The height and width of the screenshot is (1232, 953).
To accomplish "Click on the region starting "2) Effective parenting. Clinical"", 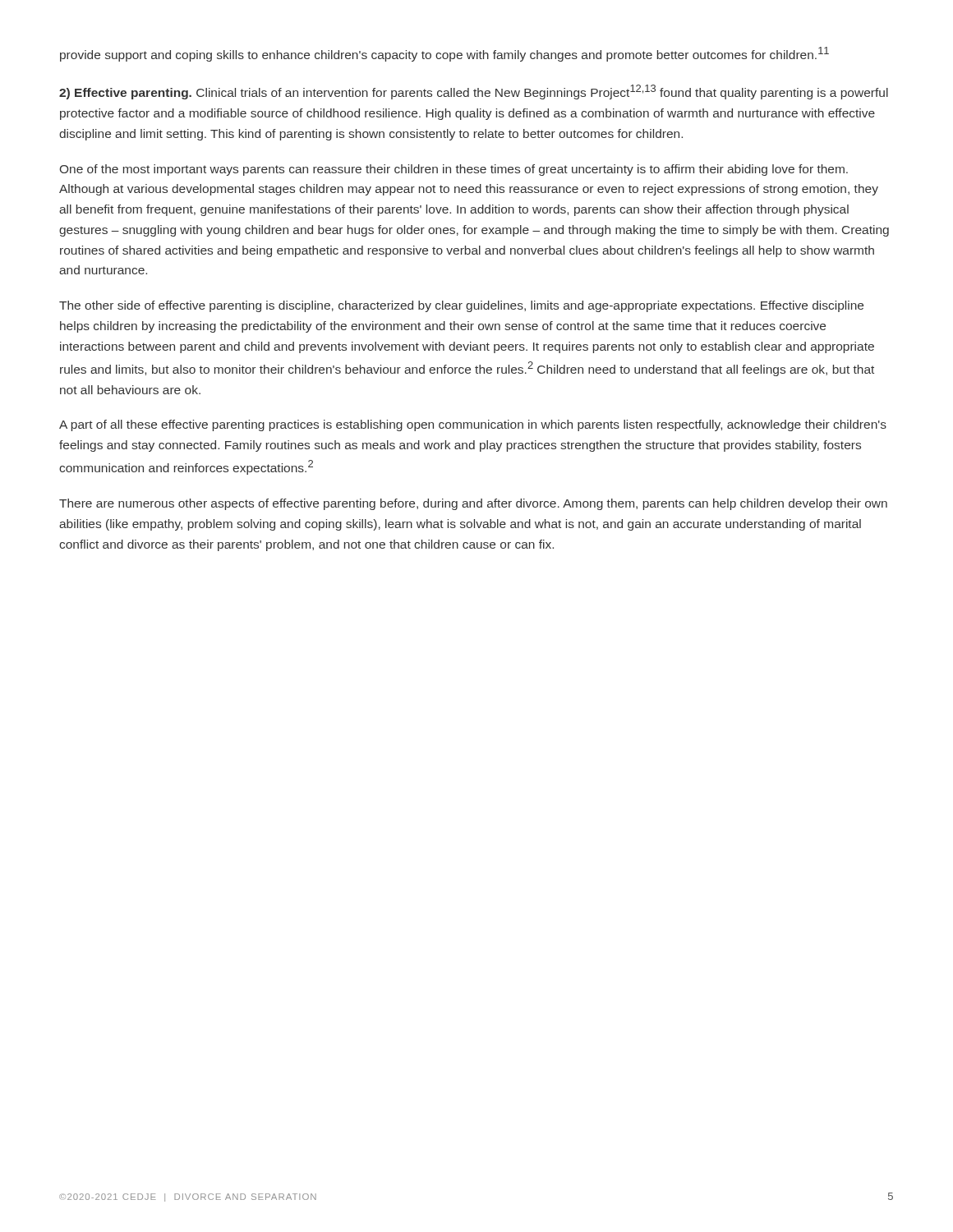I will (474, 111).
